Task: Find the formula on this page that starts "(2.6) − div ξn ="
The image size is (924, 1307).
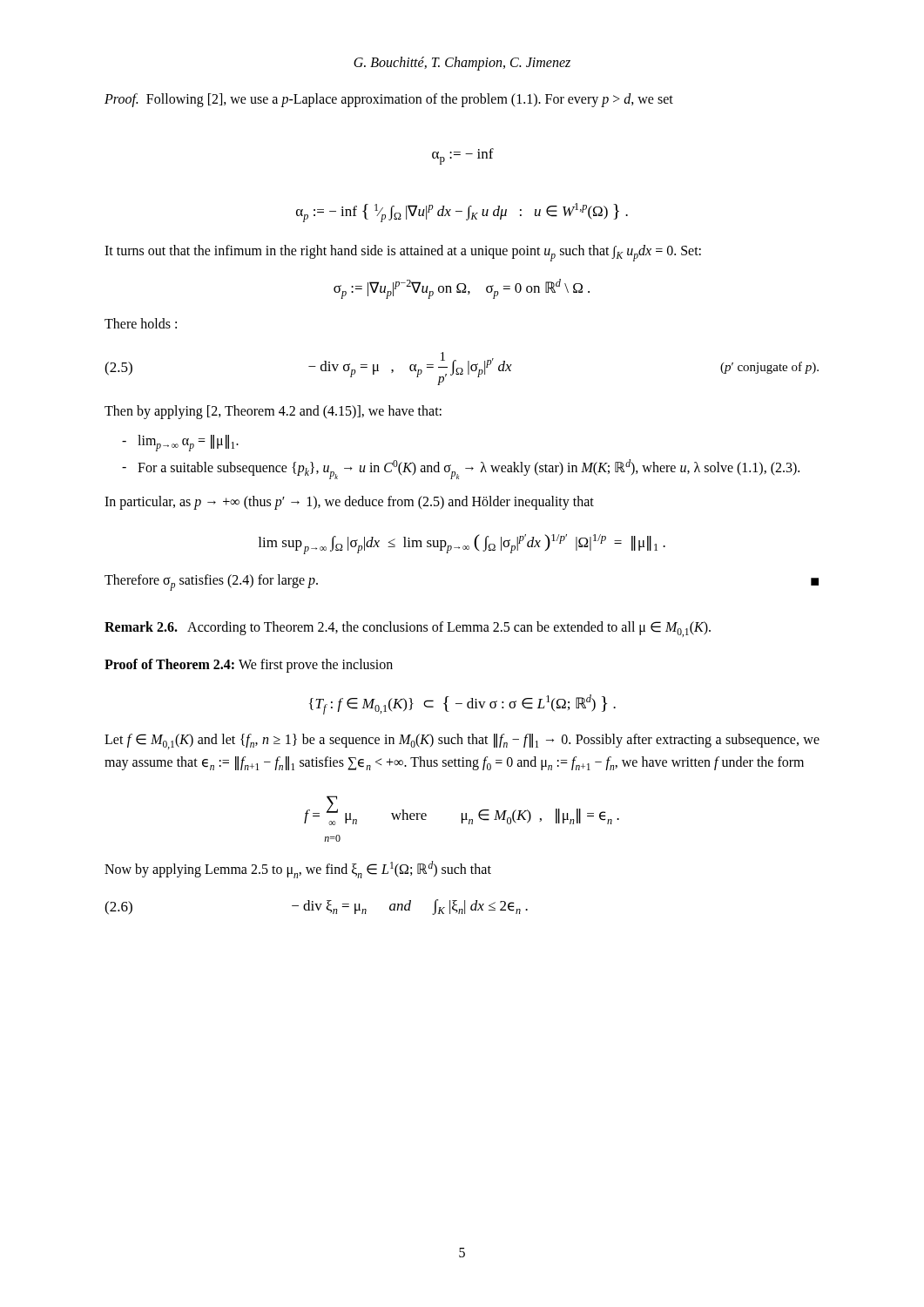Action: coord(462,907)
